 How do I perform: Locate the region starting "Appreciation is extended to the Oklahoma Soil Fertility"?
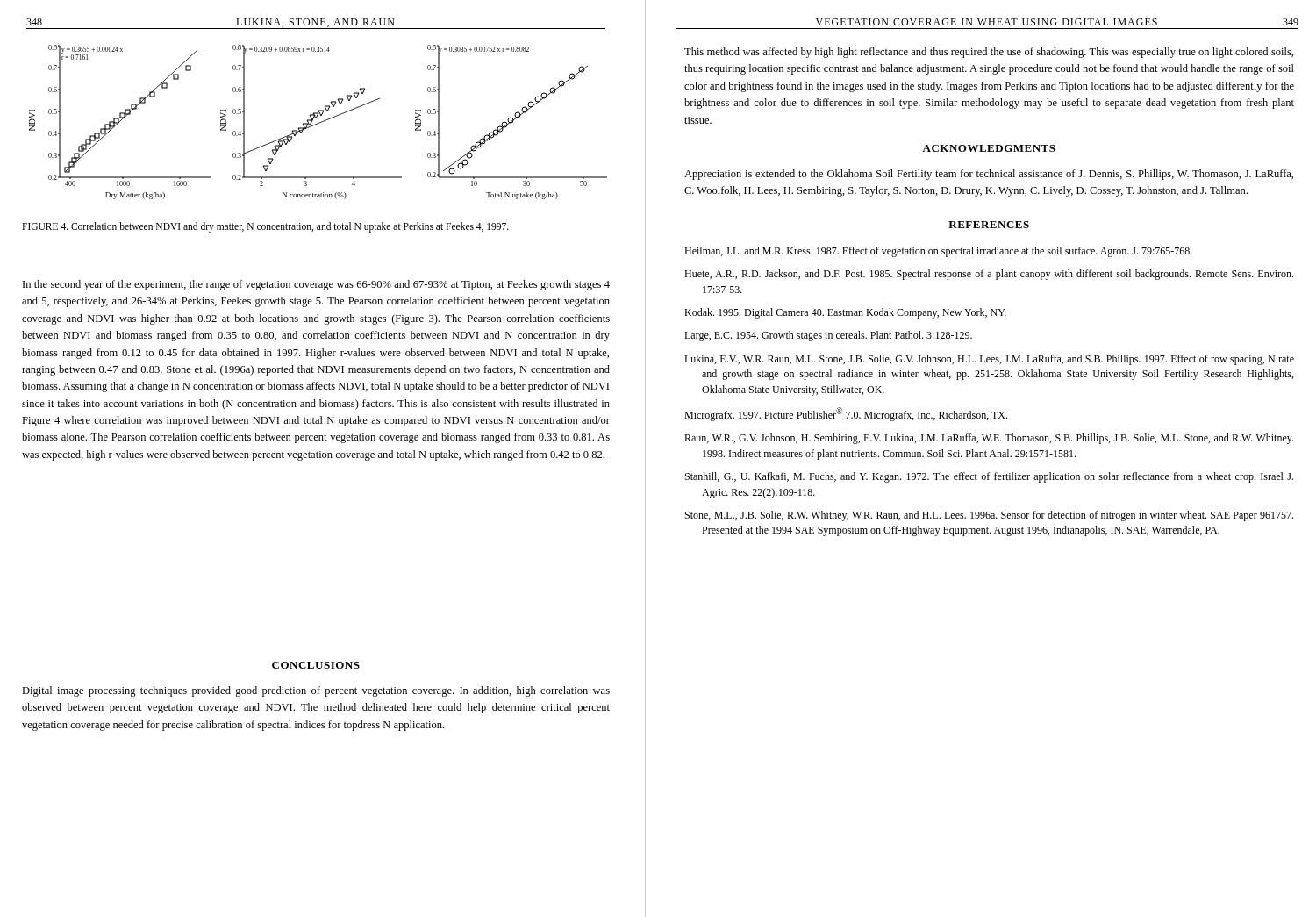(x=989, y=182)
